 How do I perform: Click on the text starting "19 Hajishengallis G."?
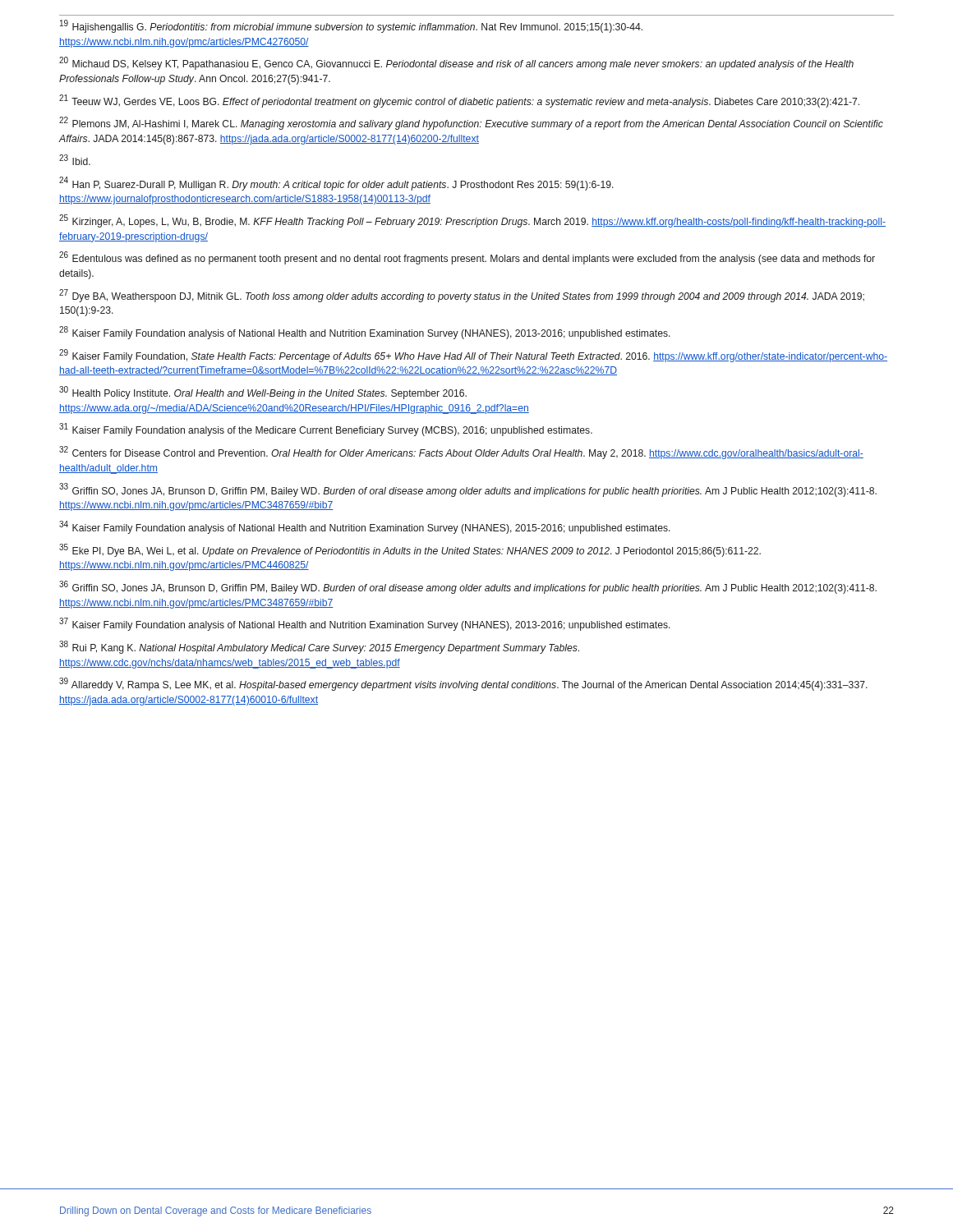pos(351,34)
